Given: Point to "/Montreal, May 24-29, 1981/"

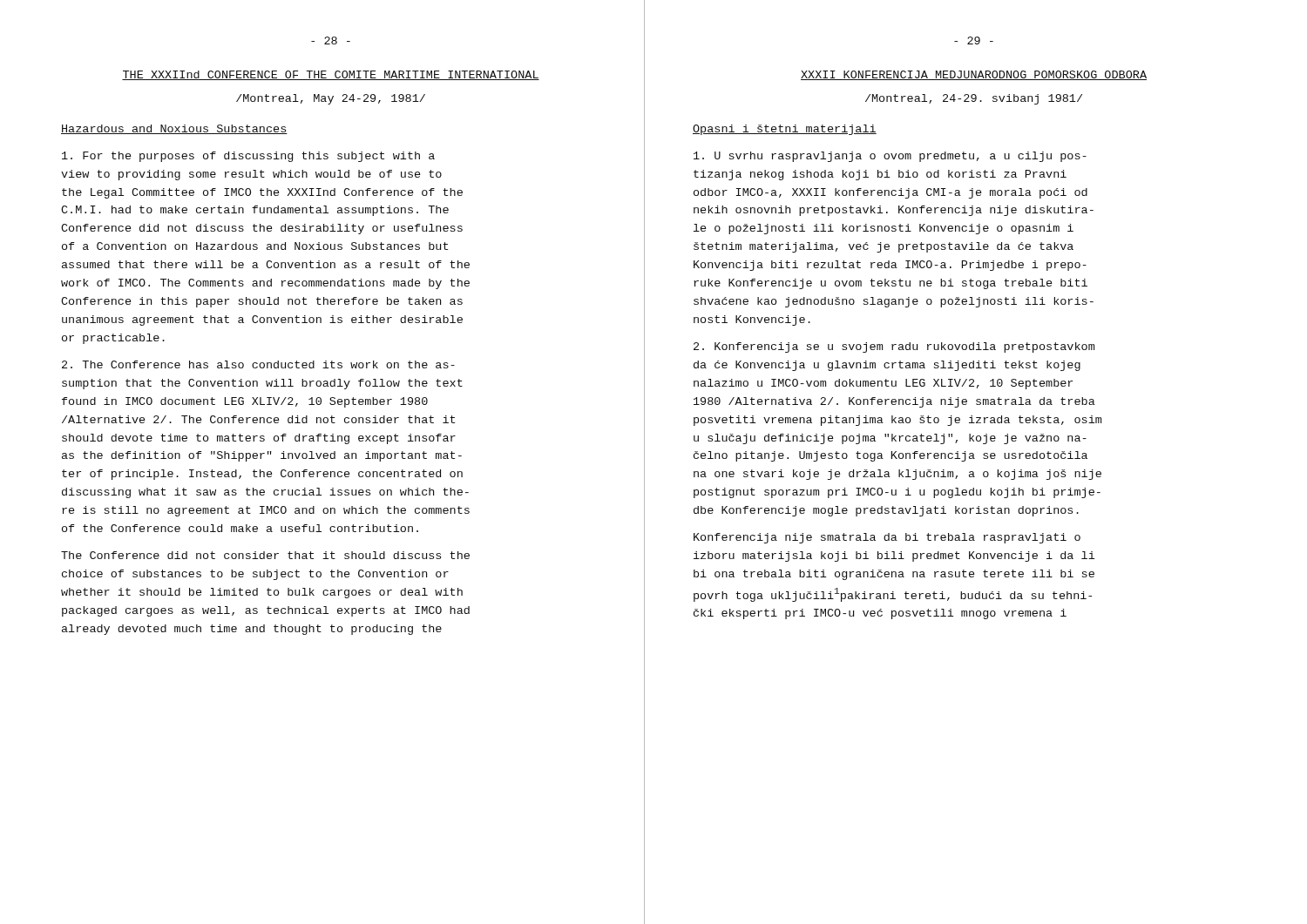Looking at the screenshot, I should click(x=331, y=99).
